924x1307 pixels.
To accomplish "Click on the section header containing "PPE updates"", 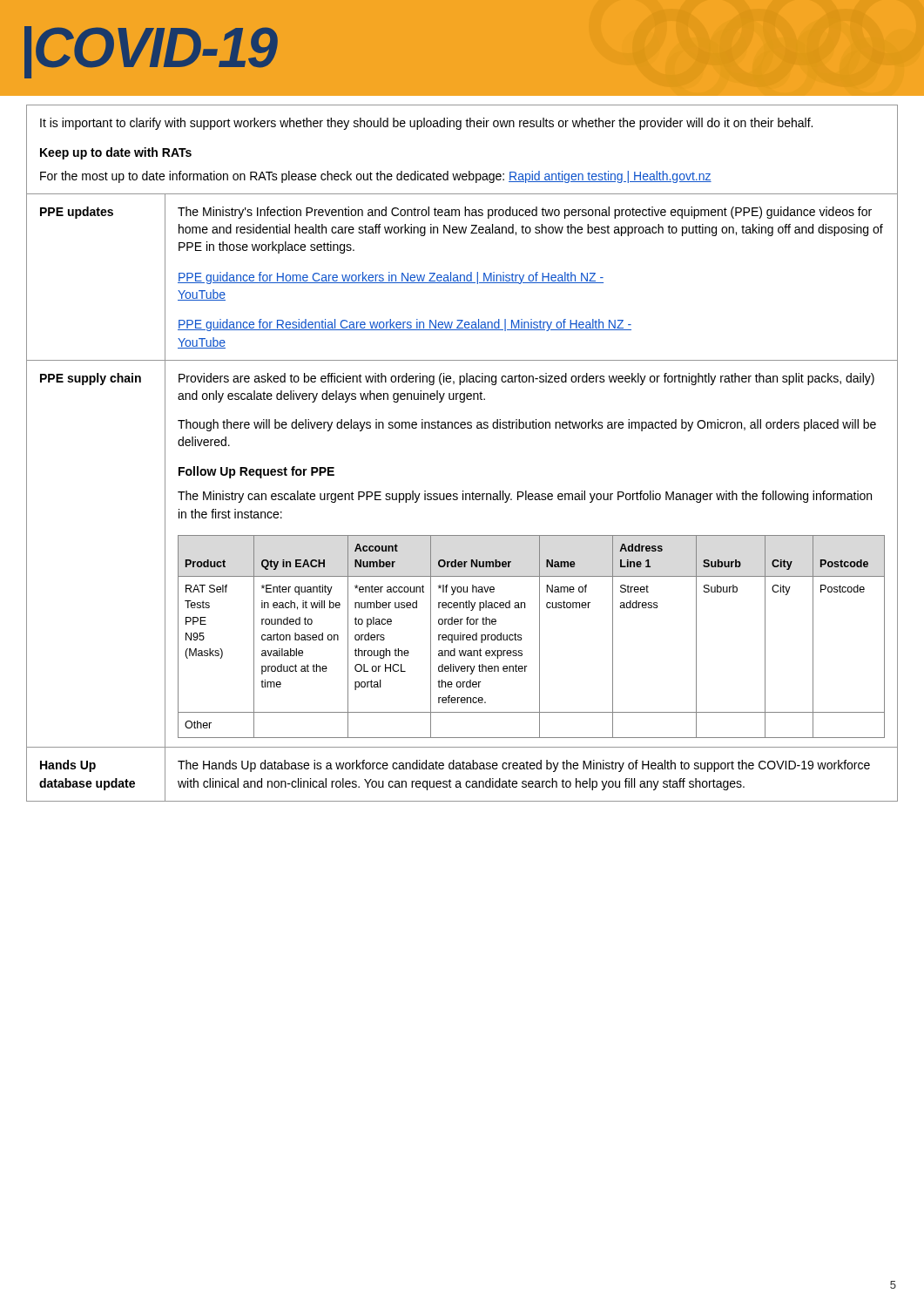I will [x=76, y=212].
